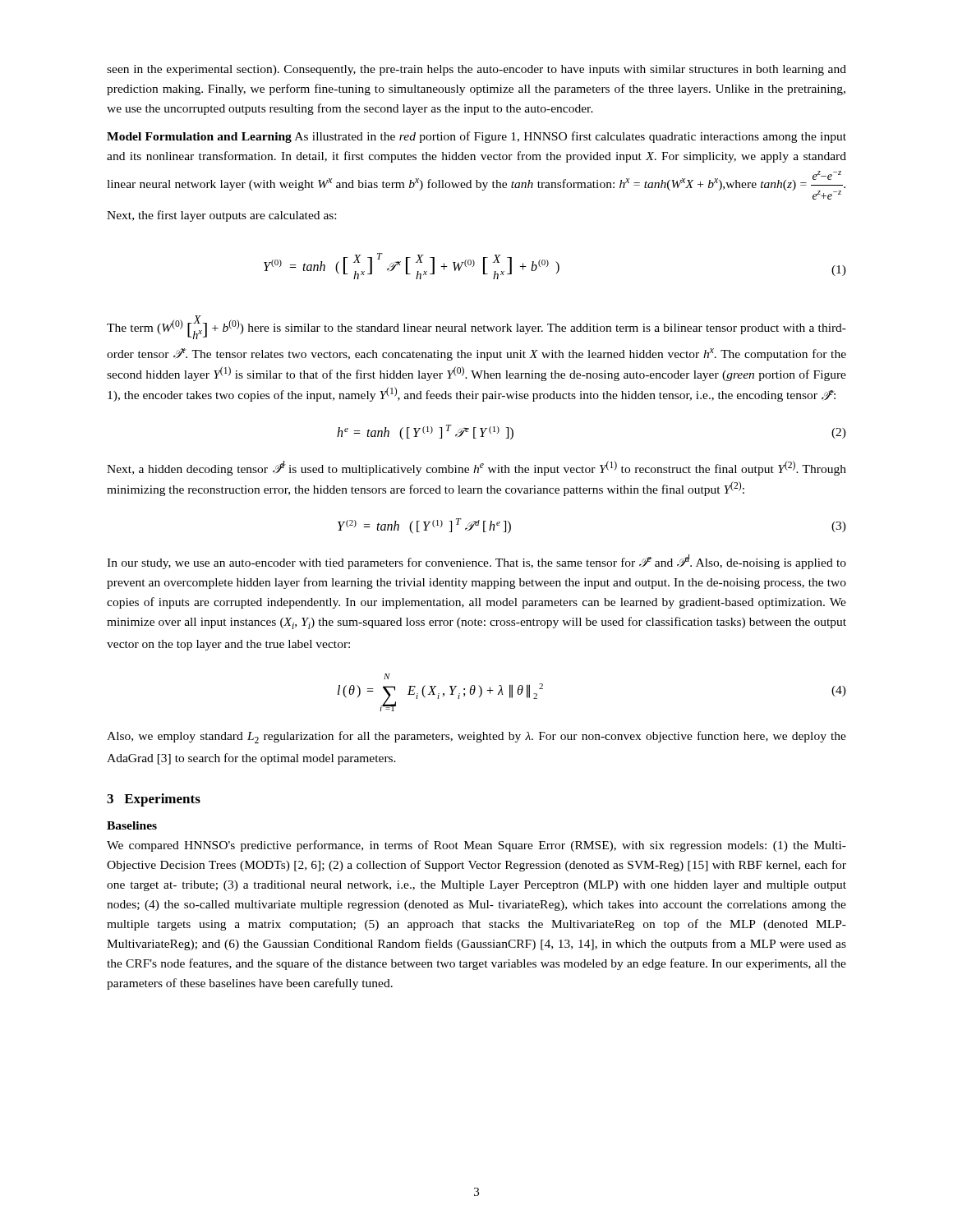Click the passage that begins "Also, we employ standard L2 regularization"

(x=476, y=747)
